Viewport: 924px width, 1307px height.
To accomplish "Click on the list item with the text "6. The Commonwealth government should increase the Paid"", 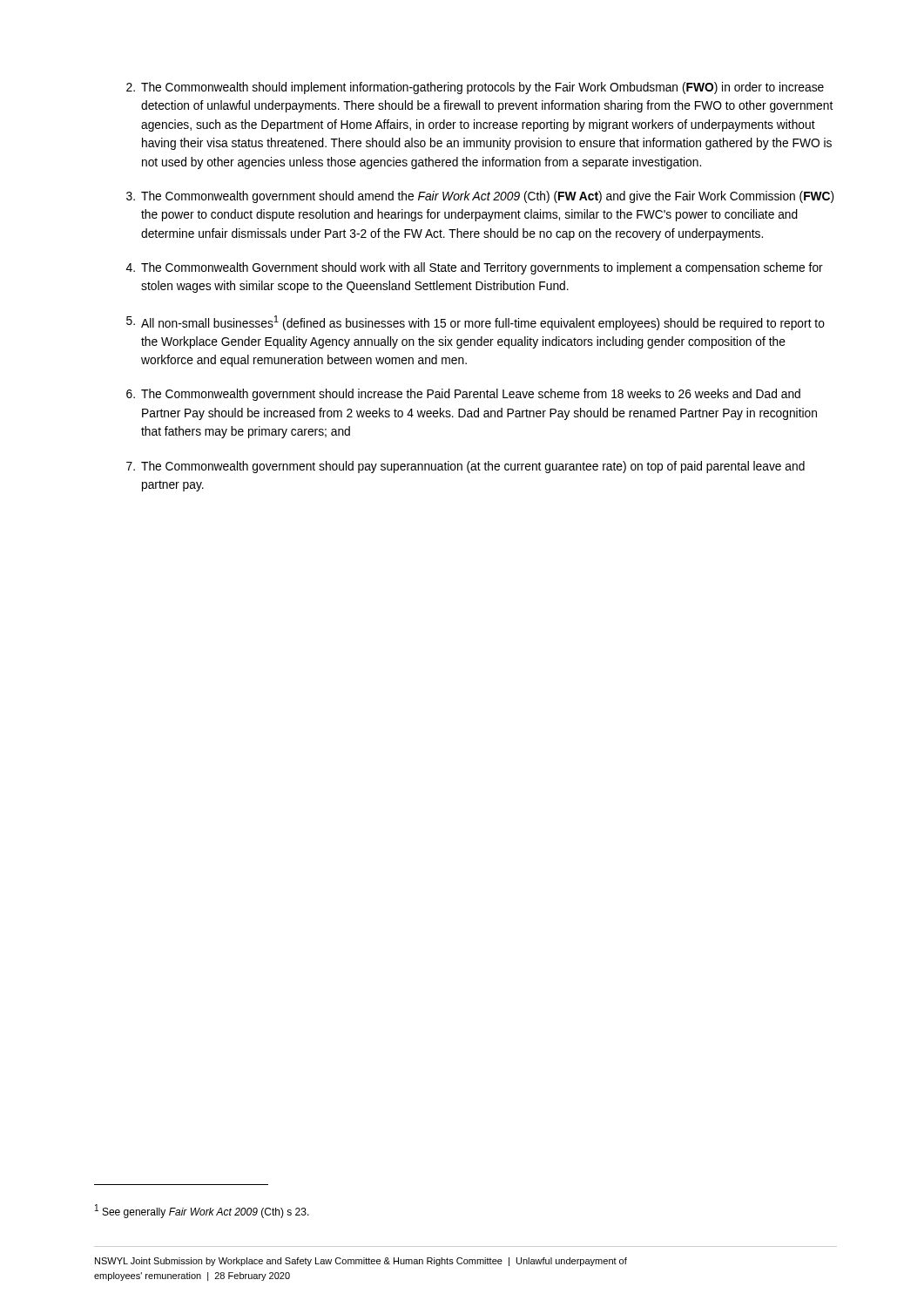I will (x=465, y=413).
